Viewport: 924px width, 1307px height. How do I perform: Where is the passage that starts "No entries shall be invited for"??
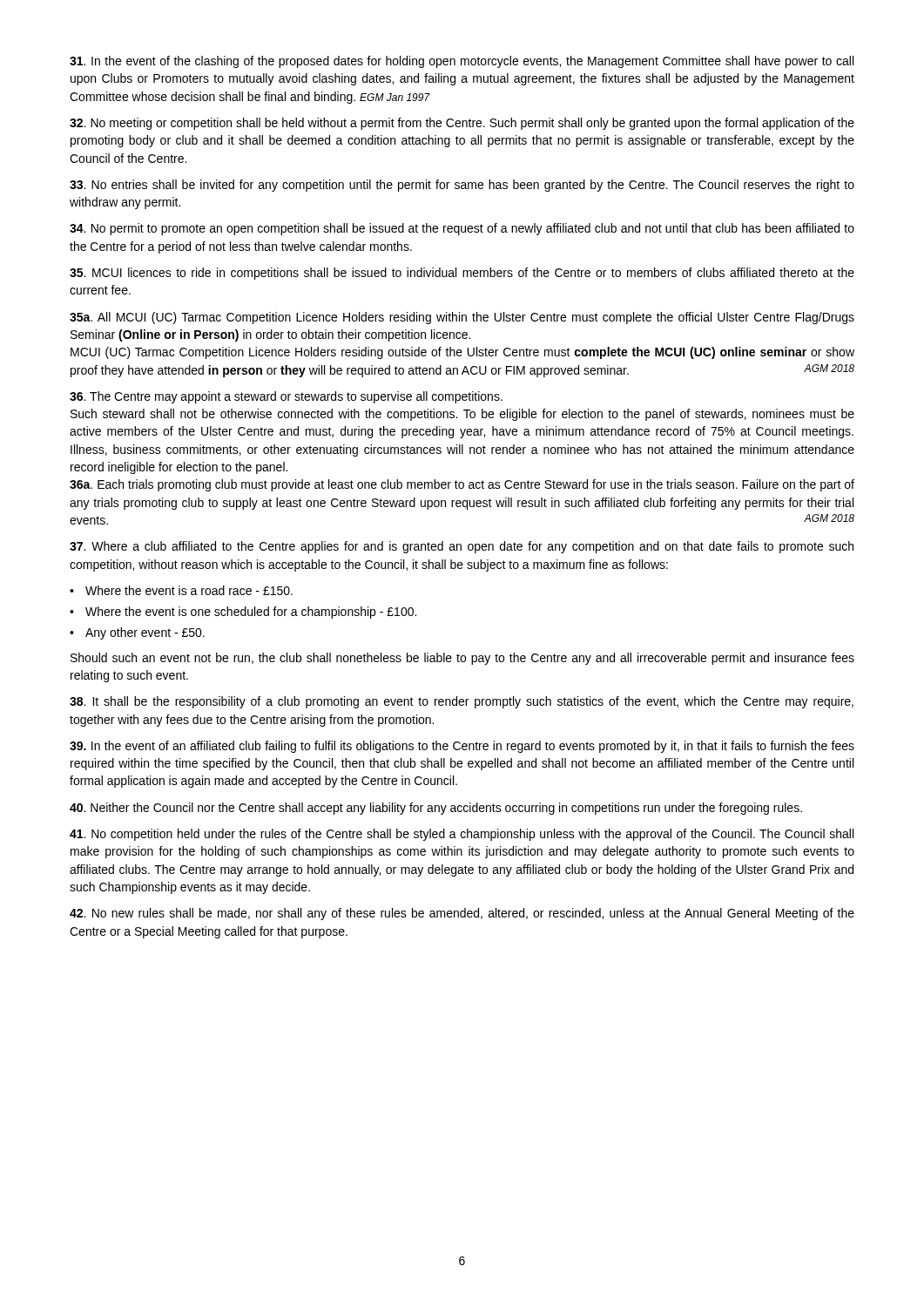[x=462, y=193]
